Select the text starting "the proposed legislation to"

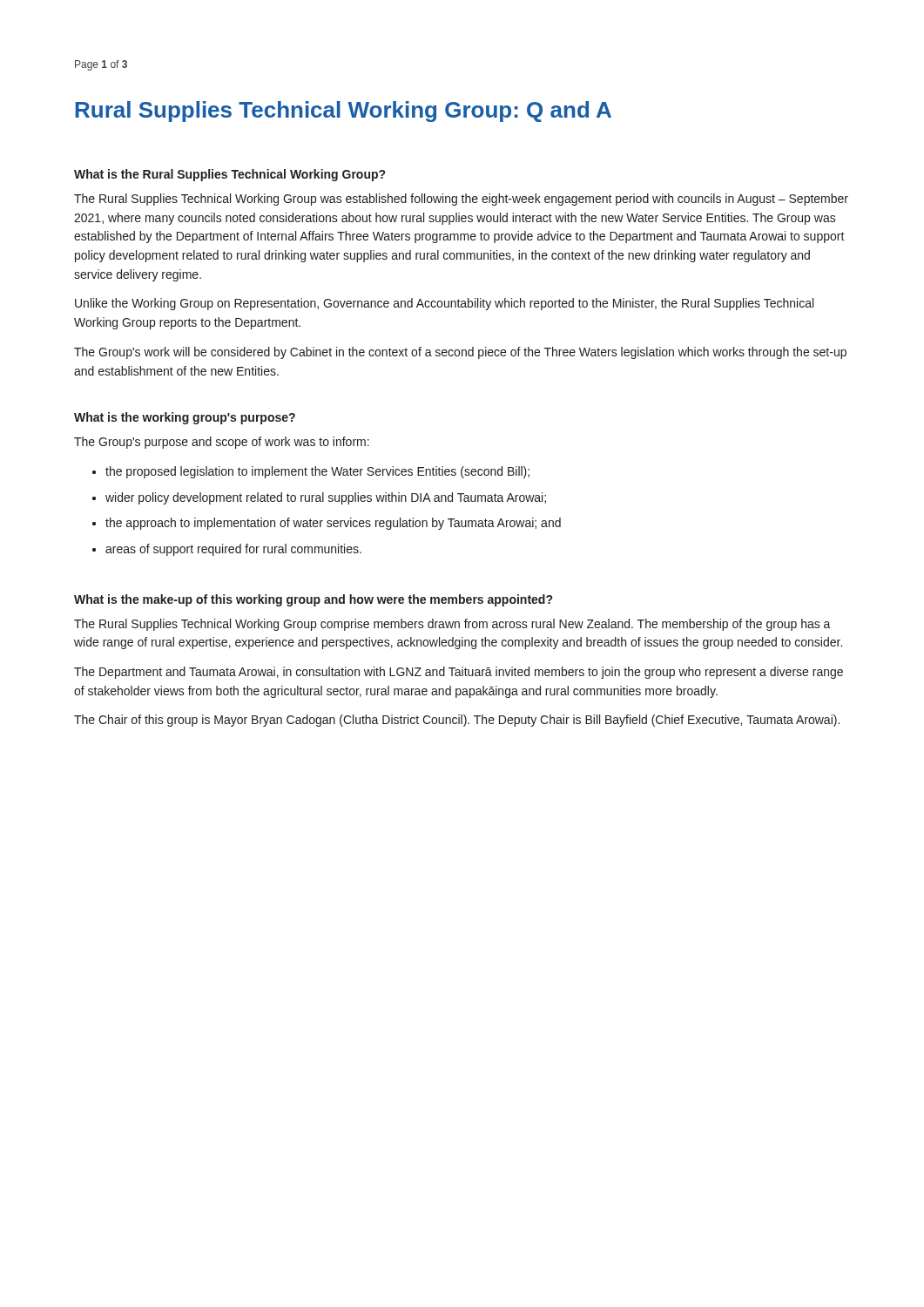(x=478, y=472)
